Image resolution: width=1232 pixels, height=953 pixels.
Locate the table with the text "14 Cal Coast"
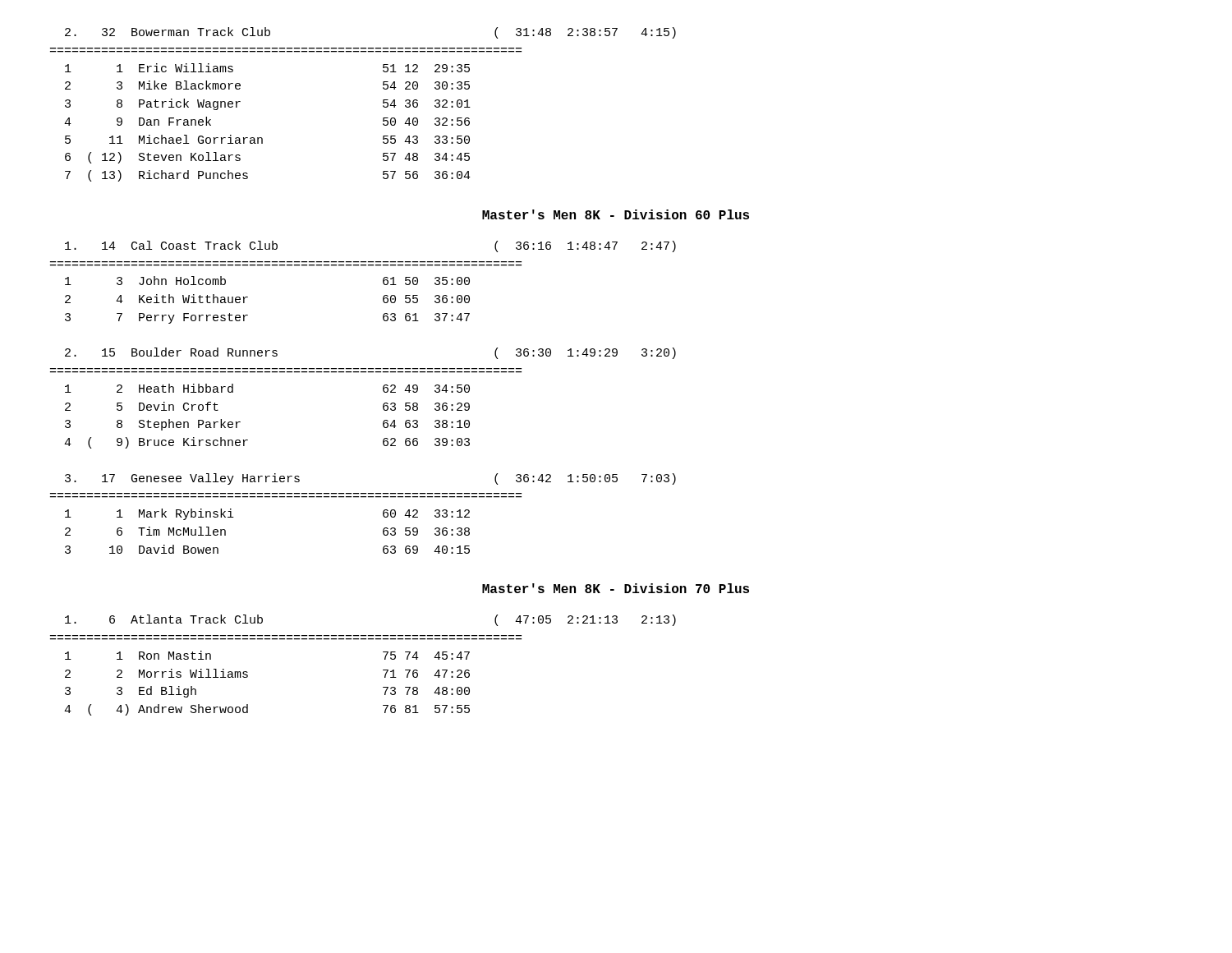[616, 399]
